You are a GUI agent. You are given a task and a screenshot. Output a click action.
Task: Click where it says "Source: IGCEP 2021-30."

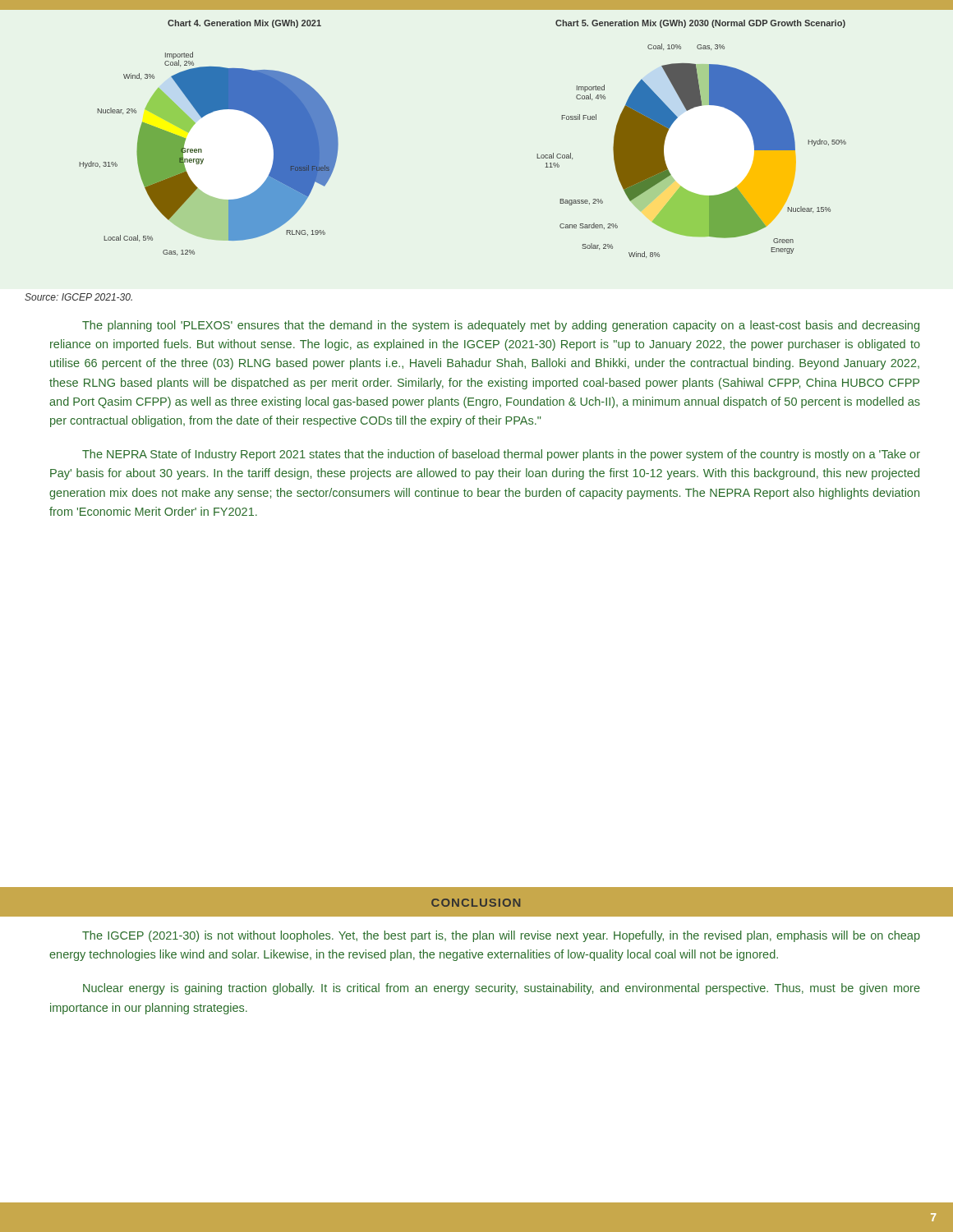pos(79,297)
